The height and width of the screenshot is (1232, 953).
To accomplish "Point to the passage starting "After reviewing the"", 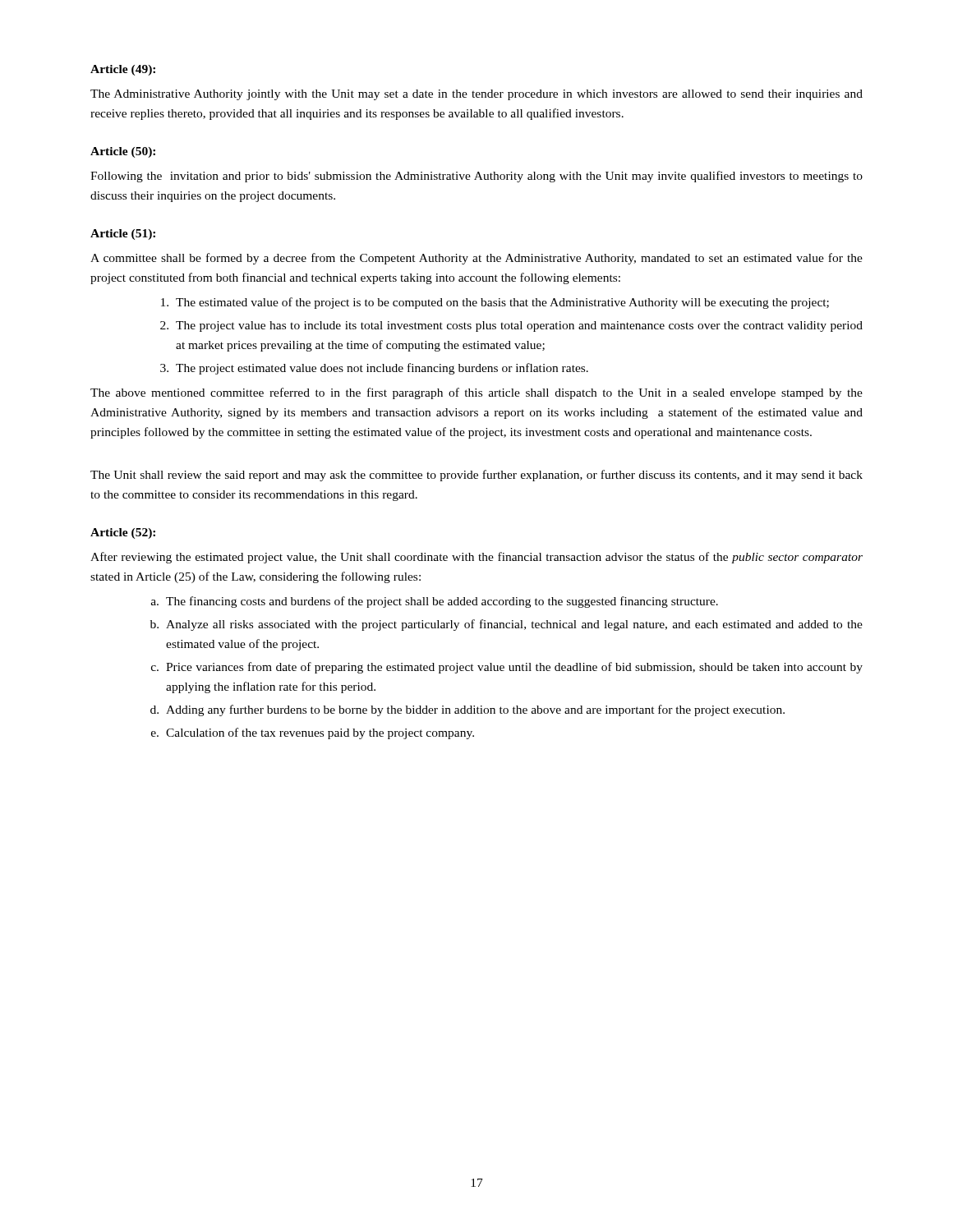I will point(476,567).
